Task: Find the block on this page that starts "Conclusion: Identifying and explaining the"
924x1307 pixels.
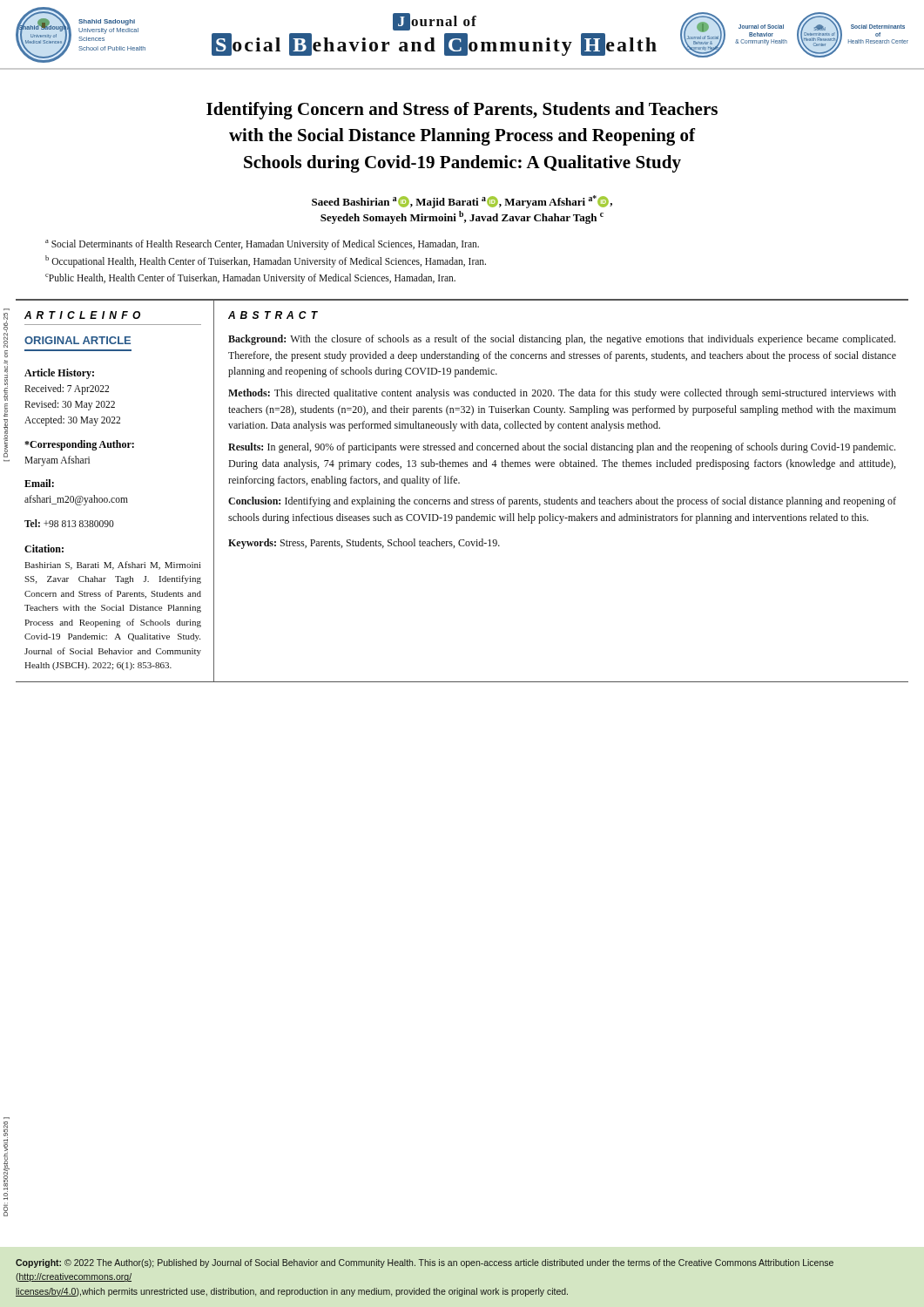Action: [562, 509]
